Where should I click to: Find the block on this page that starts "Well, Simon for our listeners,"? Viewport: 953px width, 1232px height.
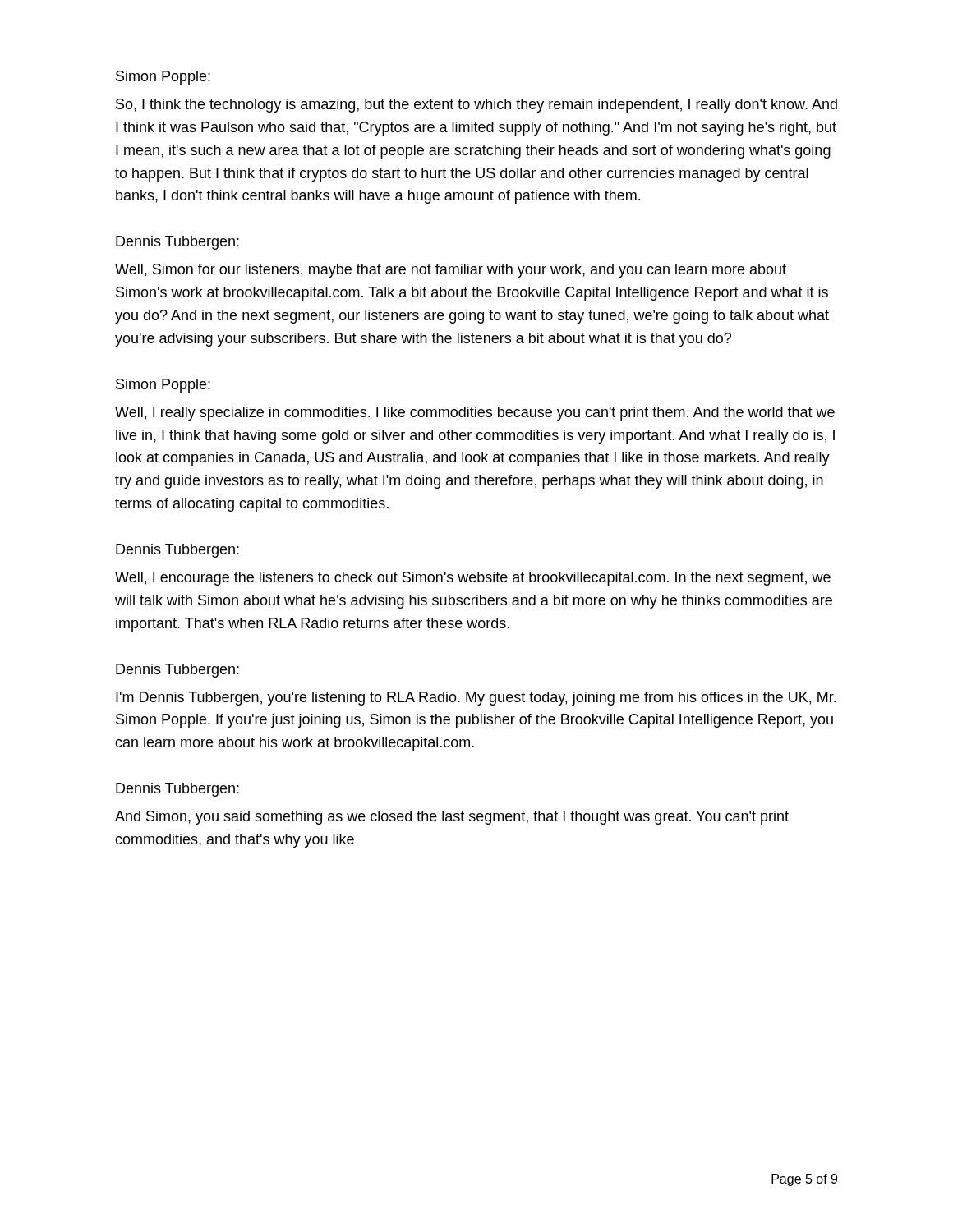(x=472, y=304)
